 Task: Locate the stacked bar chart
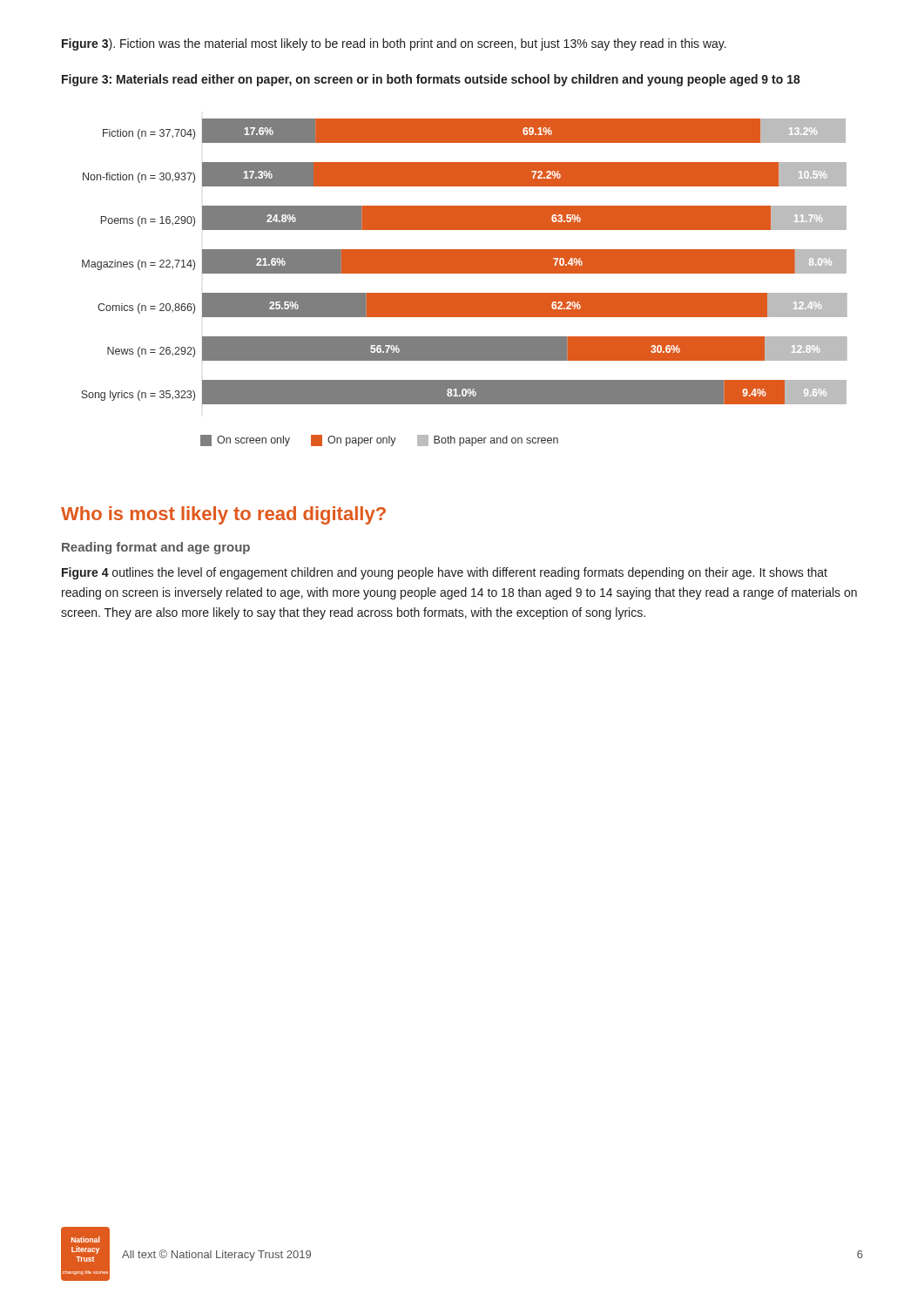[462, 274]
